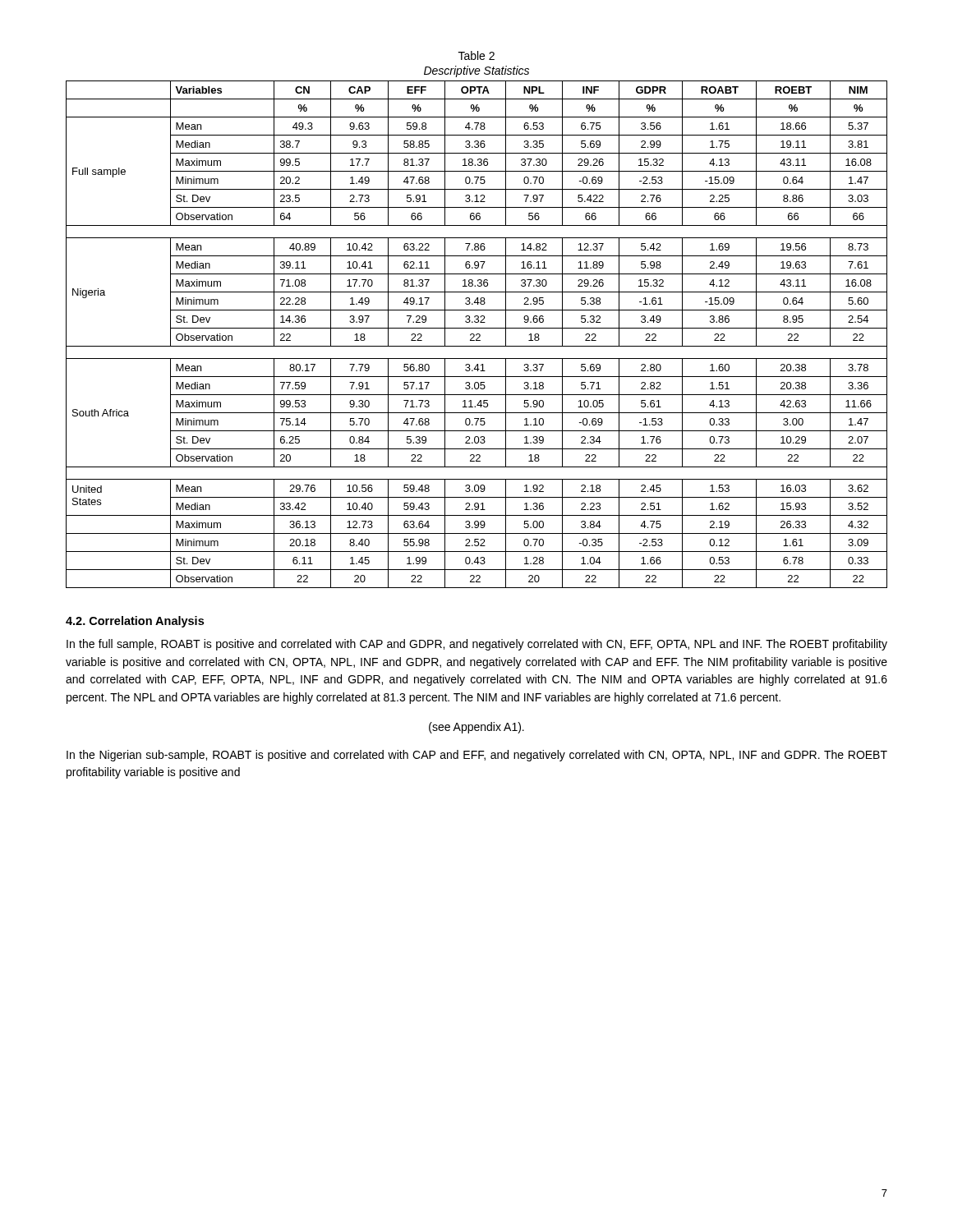Locate the text that says "(see Appendix A1)."
953x1232 pixels.
pyautogui.click(x=476, y=727)
